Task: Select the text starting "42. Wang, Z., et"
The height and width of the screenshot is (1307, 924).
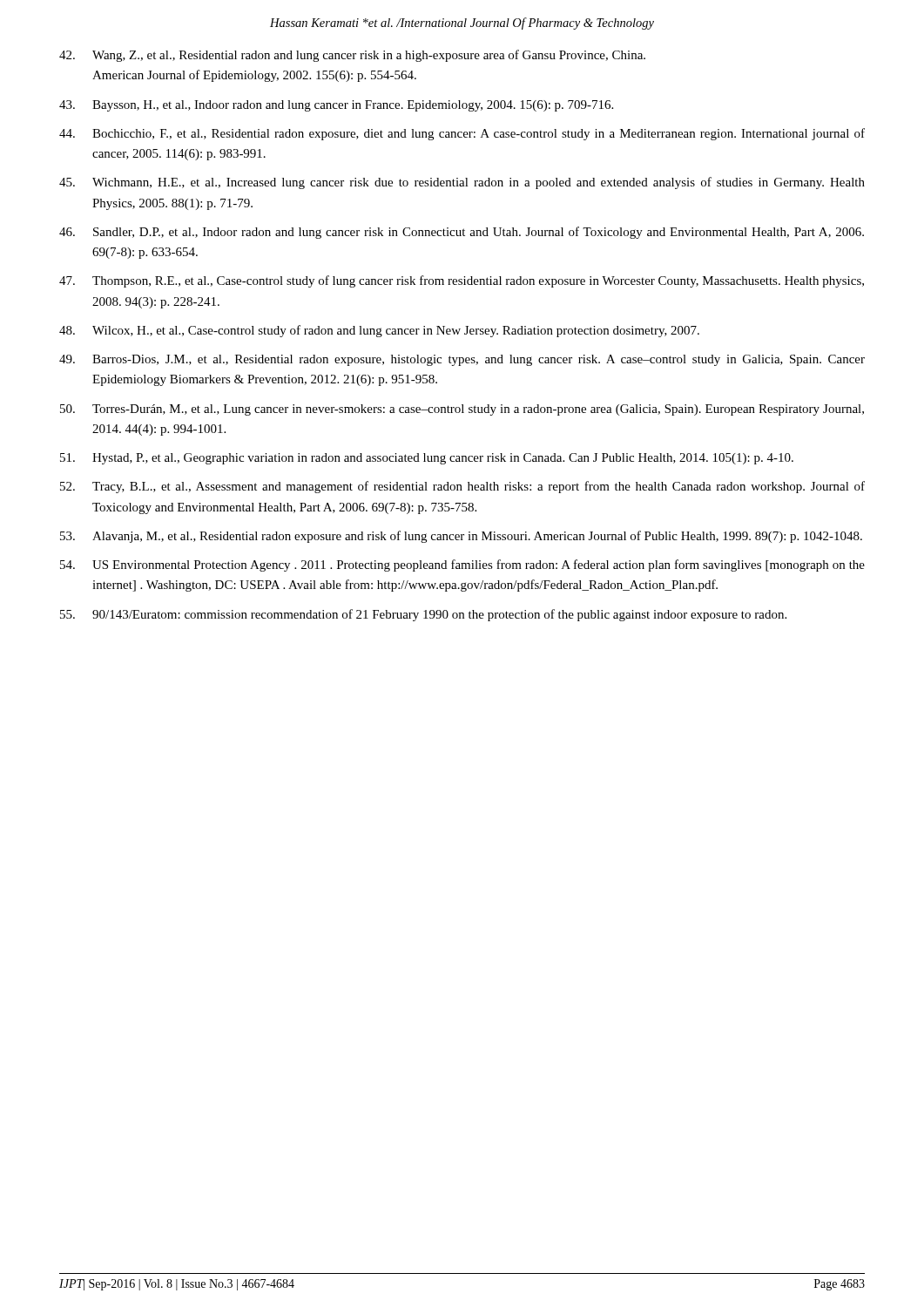Action: point(462,66)
